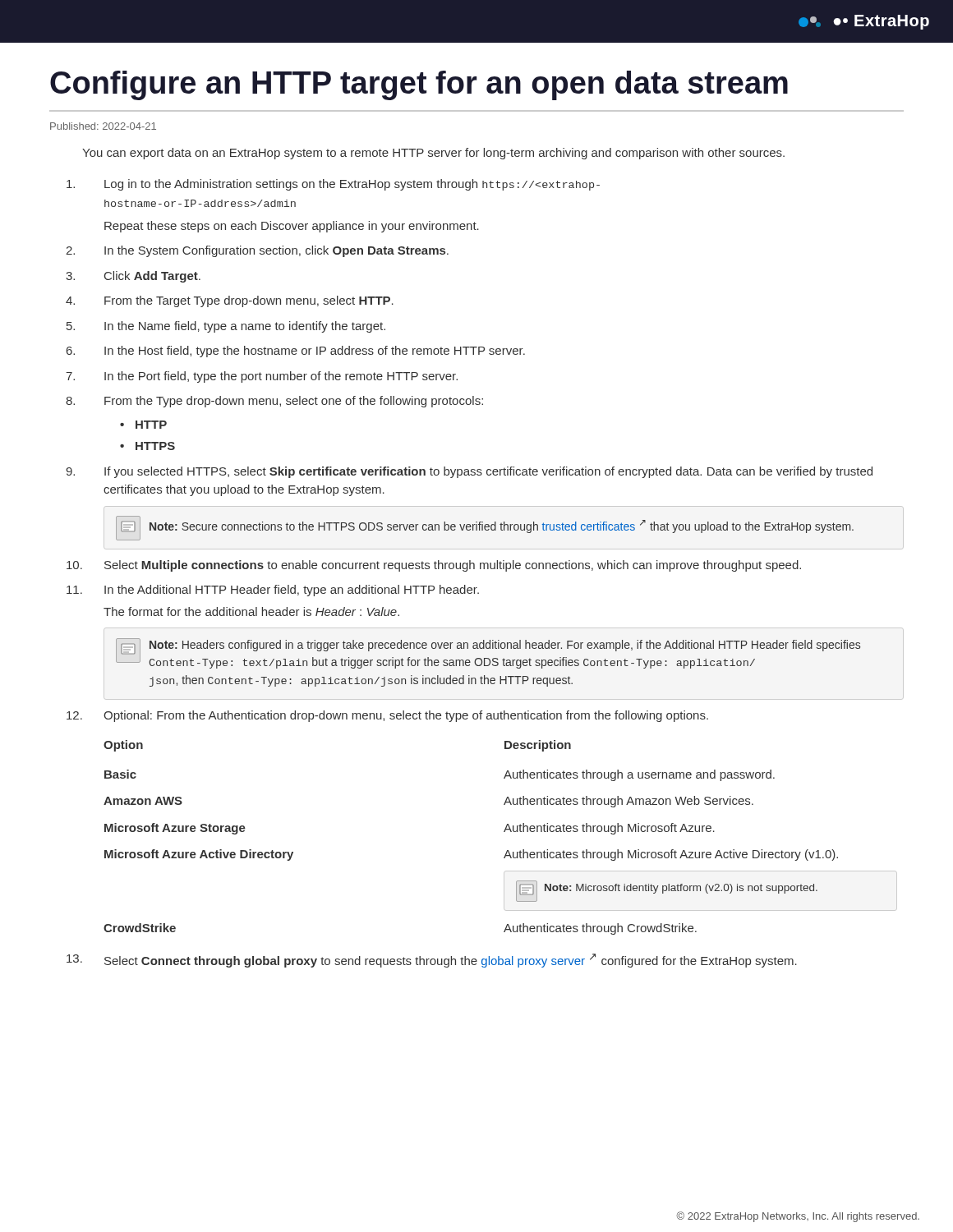Click the passage that begins "Select Multiple connections to"
The image size is (953, 1232).
pos(453,564)
